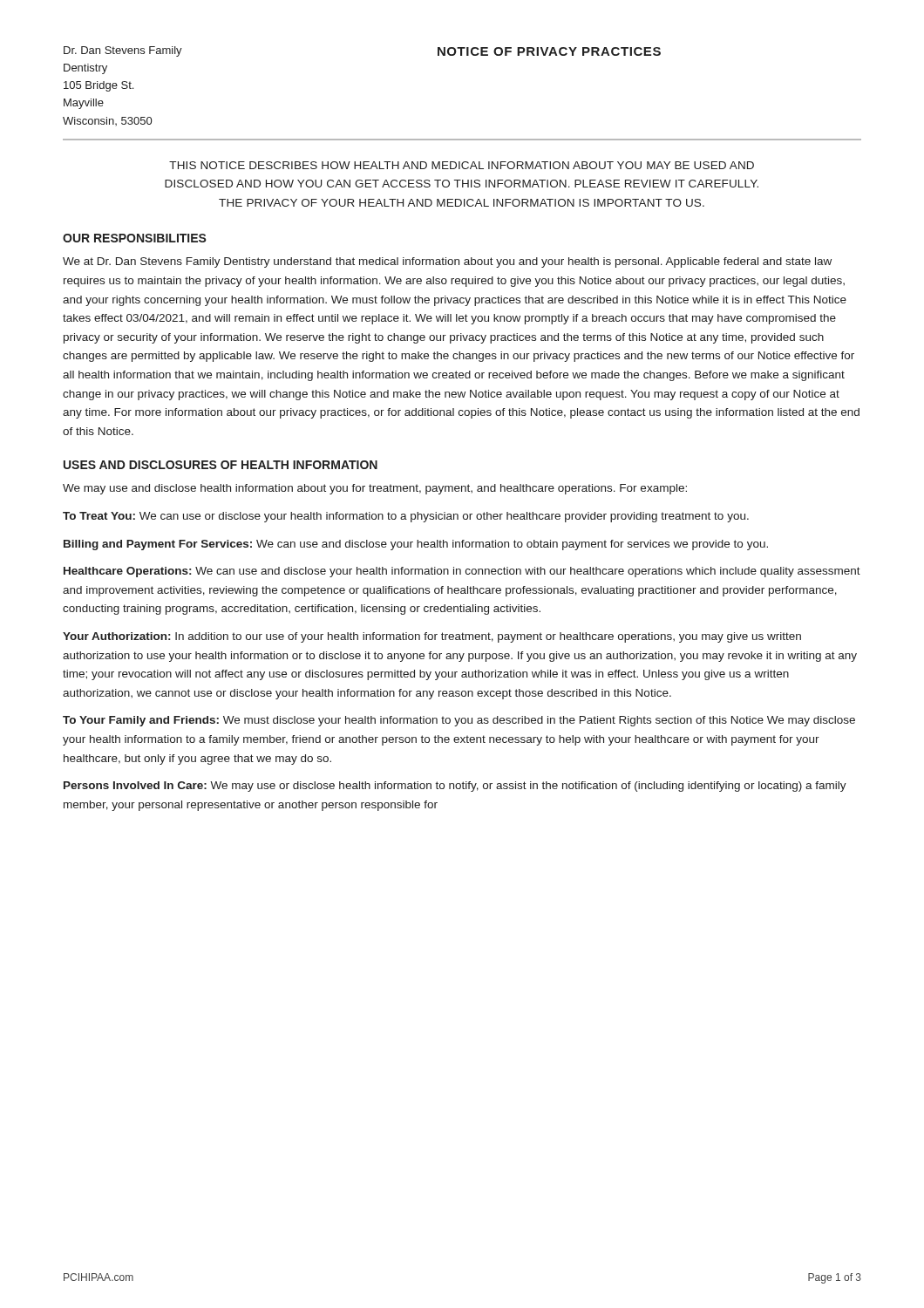Click on the title that says "NOTICE OF PRIVACY PRACTICES"
Image resolution: width=924 pixels, height=1308 pixels.
click(x=549, y=51)
